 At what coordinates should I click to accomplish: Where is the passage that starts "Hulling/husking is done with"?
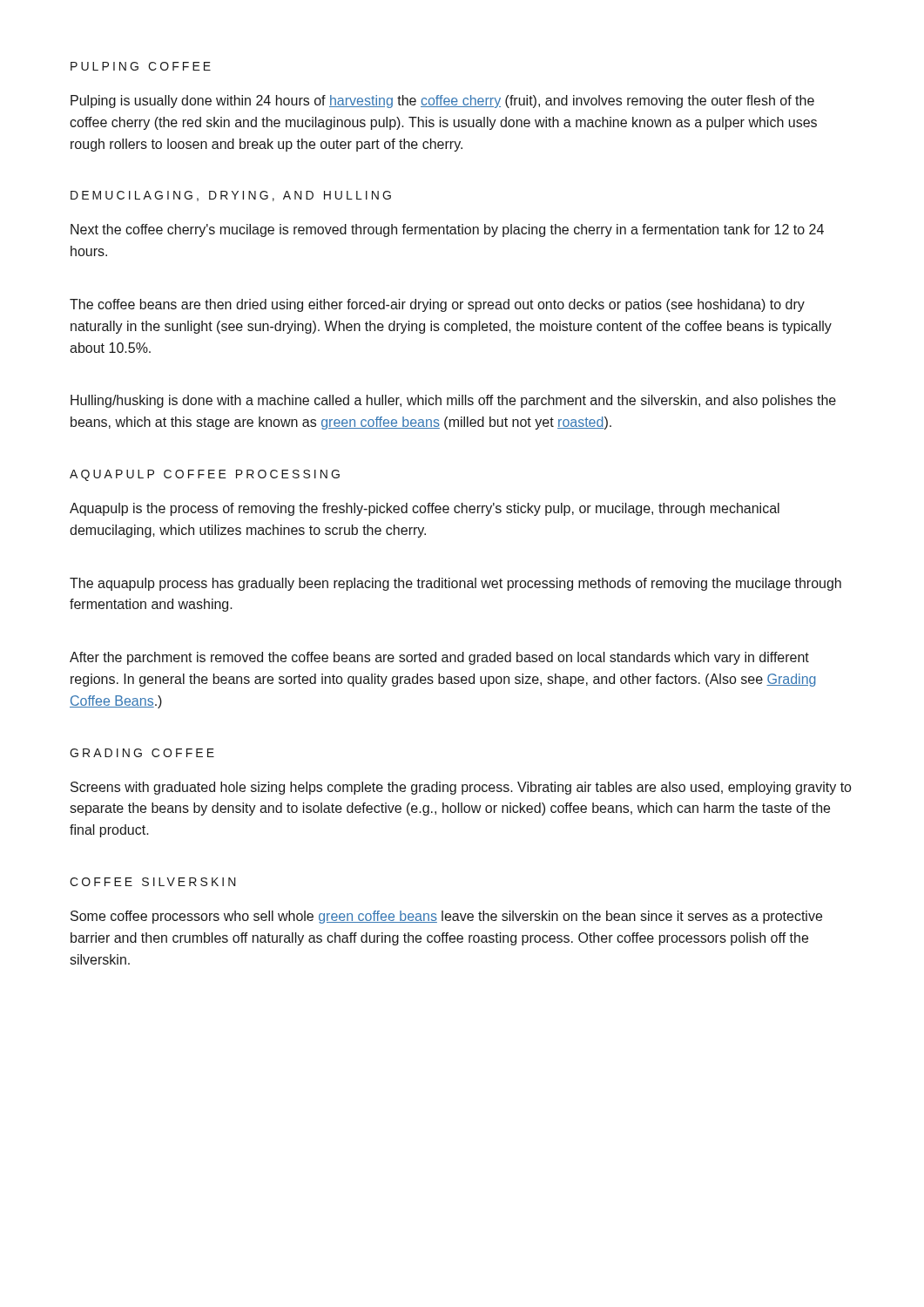[453, 412]
